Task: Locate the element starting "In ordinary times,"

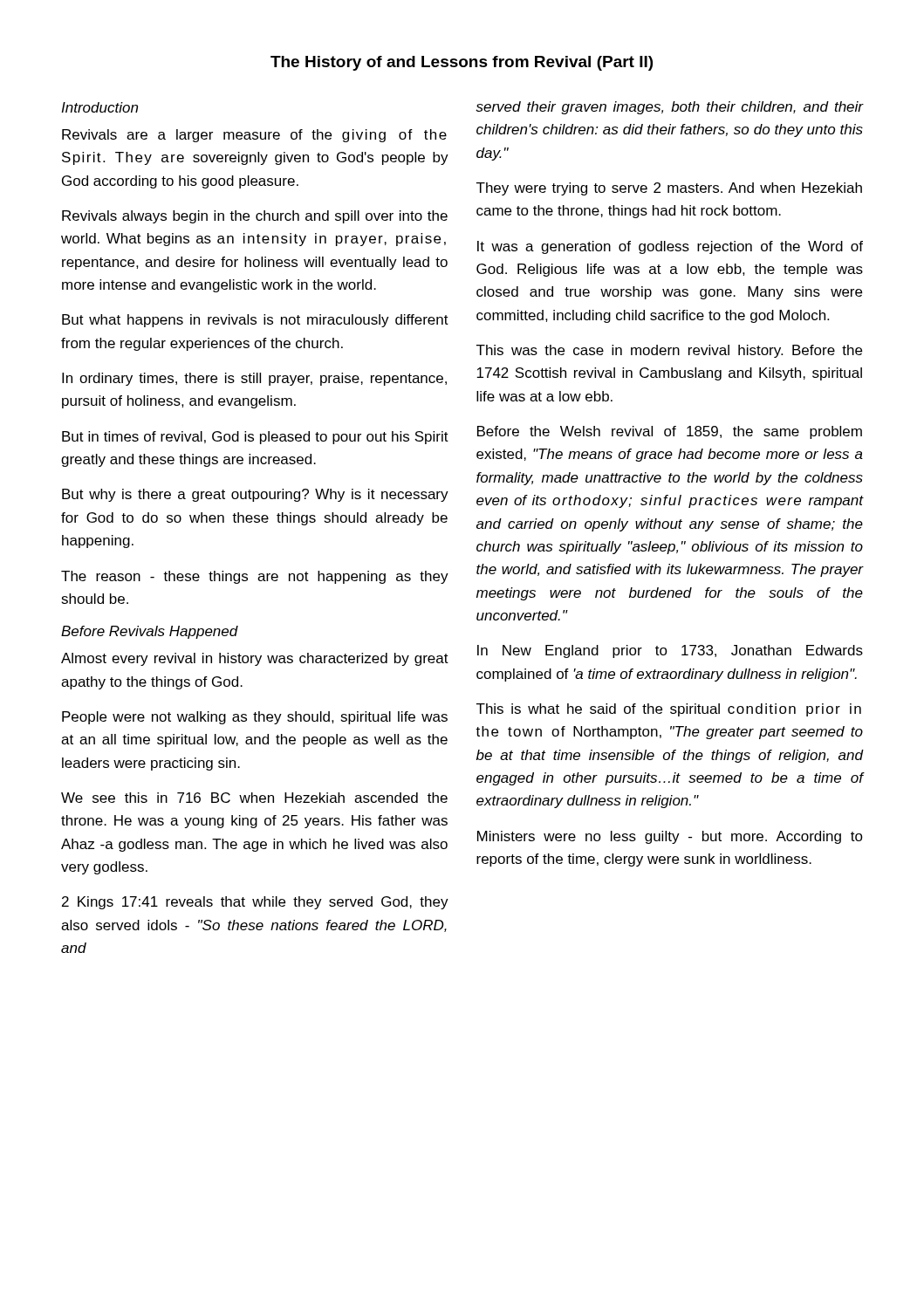Action: [x=255, y=390]
